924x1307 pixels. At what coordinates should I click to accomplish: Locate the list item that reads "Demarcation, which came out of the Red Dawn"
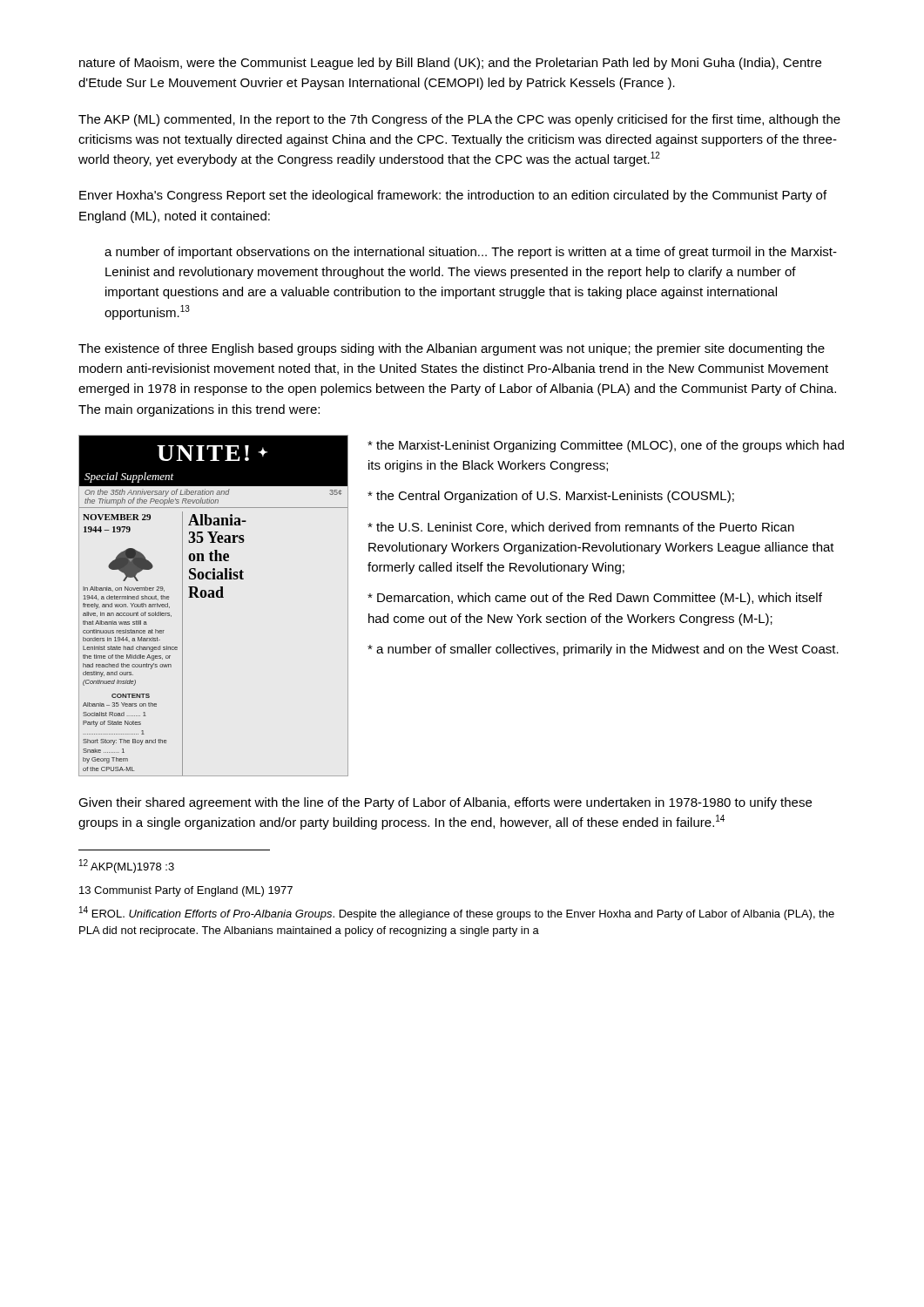[x=595, y=608]
